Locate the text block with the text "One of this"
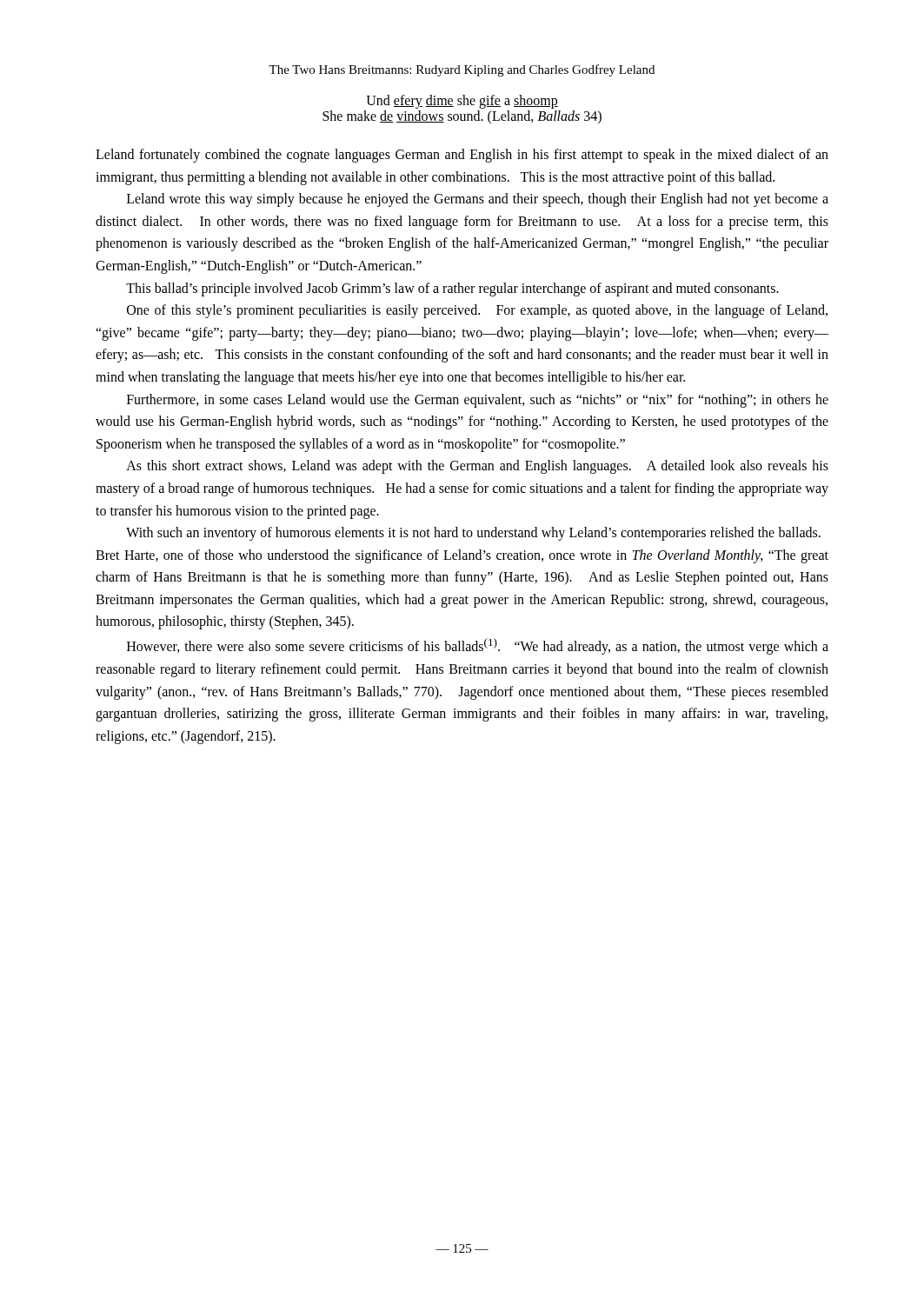This screenshot has width=924, height=1304. [x=462, y=343]
